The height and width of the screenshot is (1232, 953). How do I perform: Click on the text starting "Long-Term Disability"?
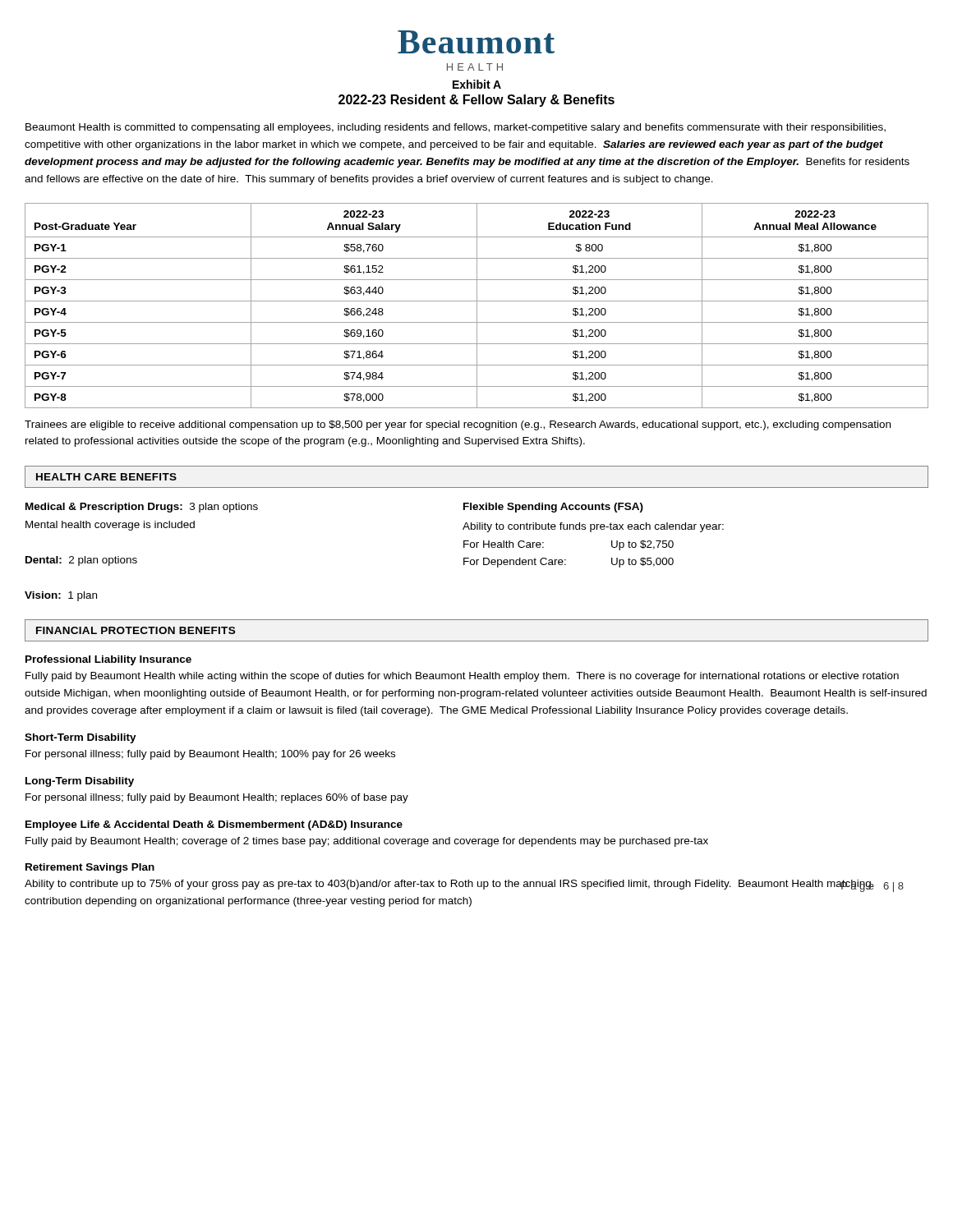(x=79, y=780)
